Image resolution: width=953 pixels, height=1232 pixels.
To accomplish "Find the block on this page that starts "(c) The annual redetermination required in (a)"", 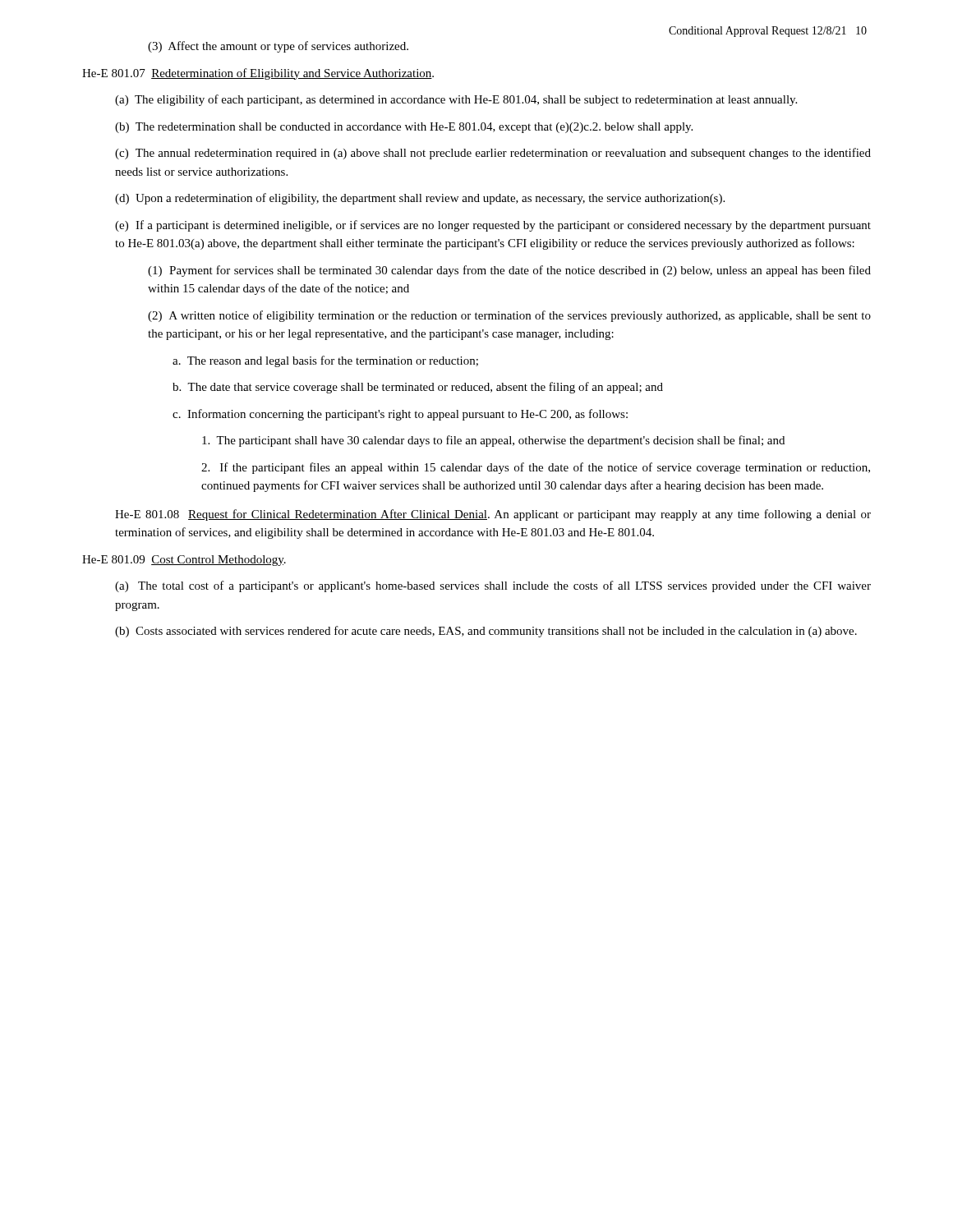I will tap(493, 162).
